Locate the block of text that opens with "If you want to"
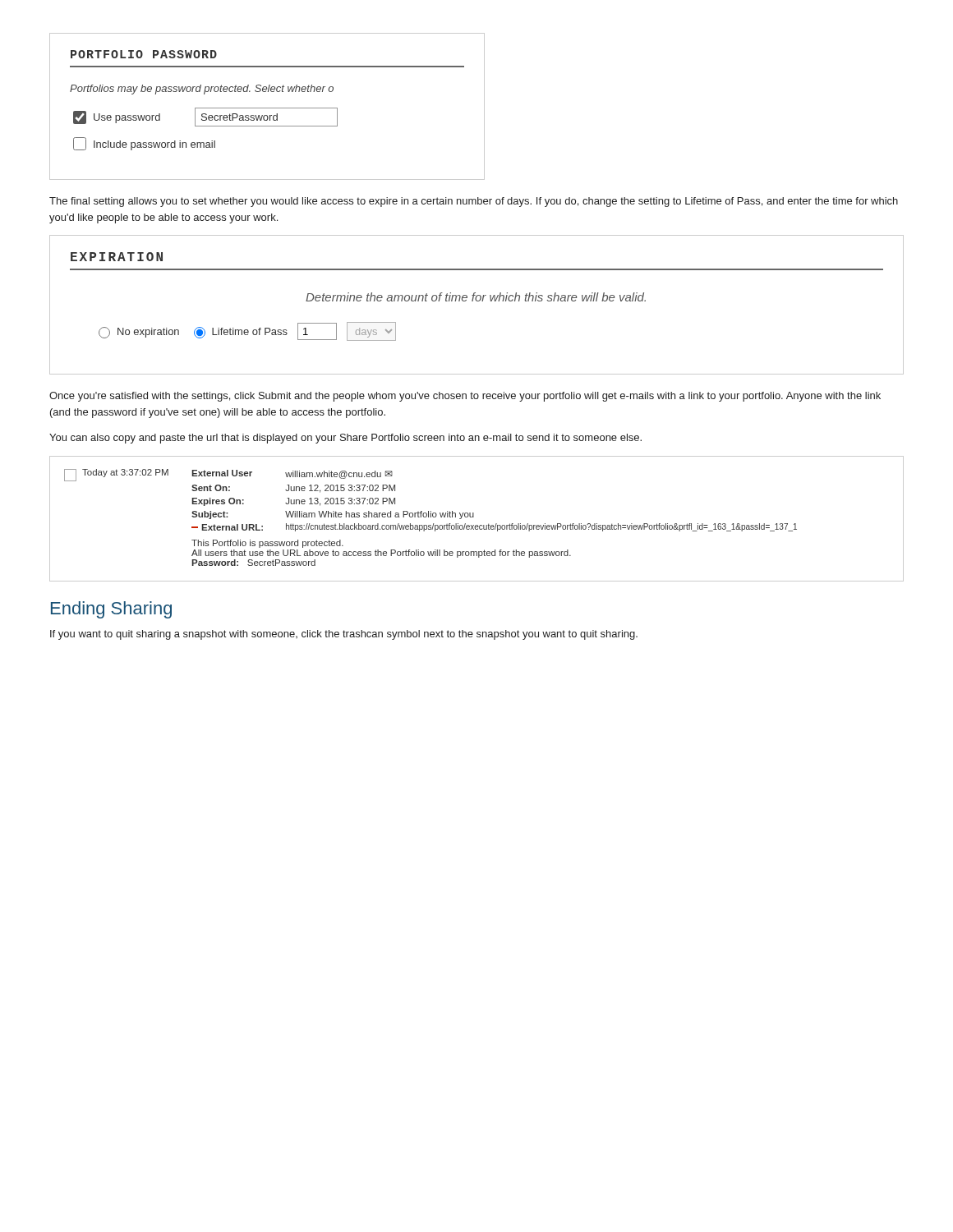 (x=344, y=633)
